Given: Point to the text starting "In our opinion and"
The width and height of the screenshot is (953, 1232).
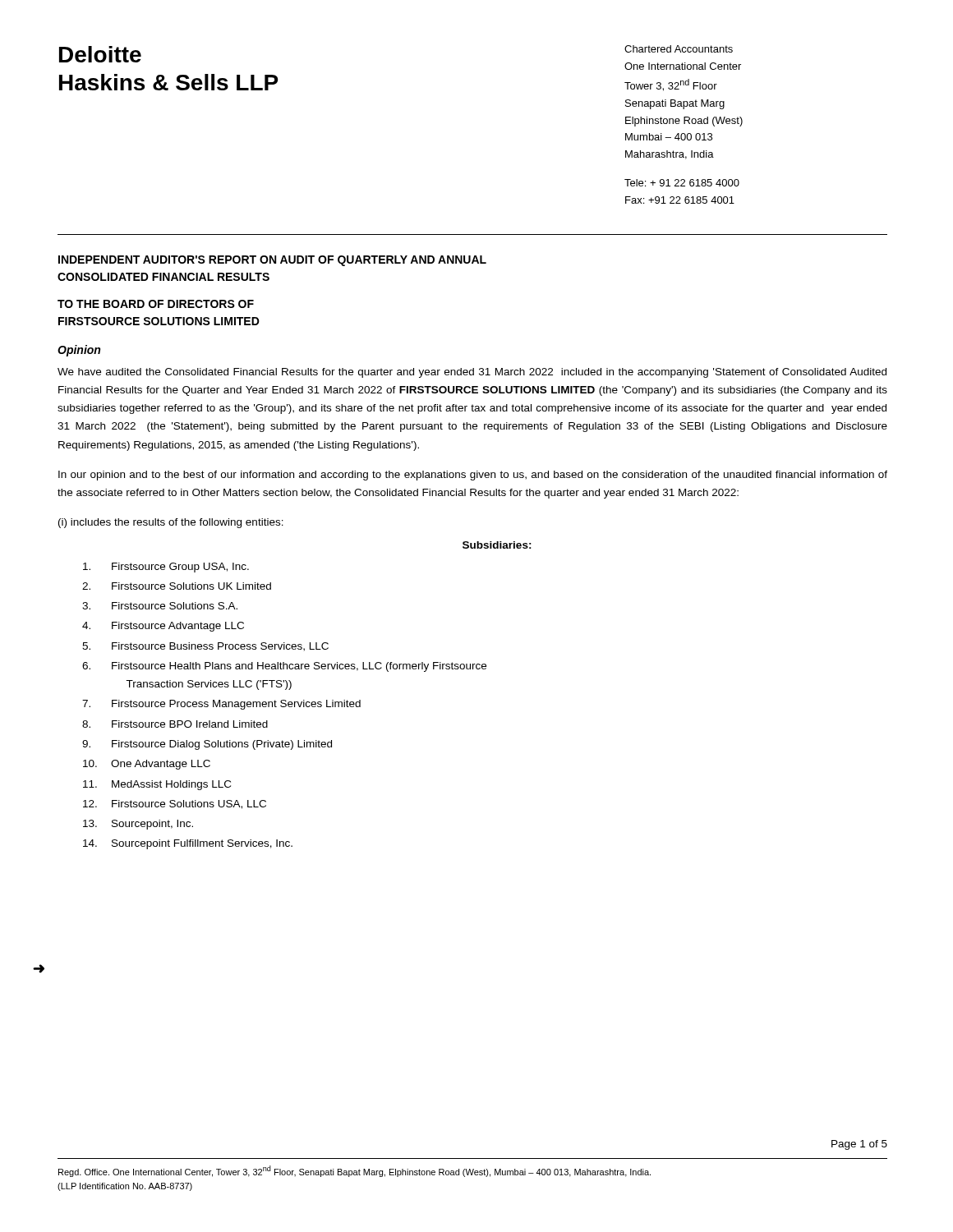Looking at the screenshot, I should (x=472, y=483).
